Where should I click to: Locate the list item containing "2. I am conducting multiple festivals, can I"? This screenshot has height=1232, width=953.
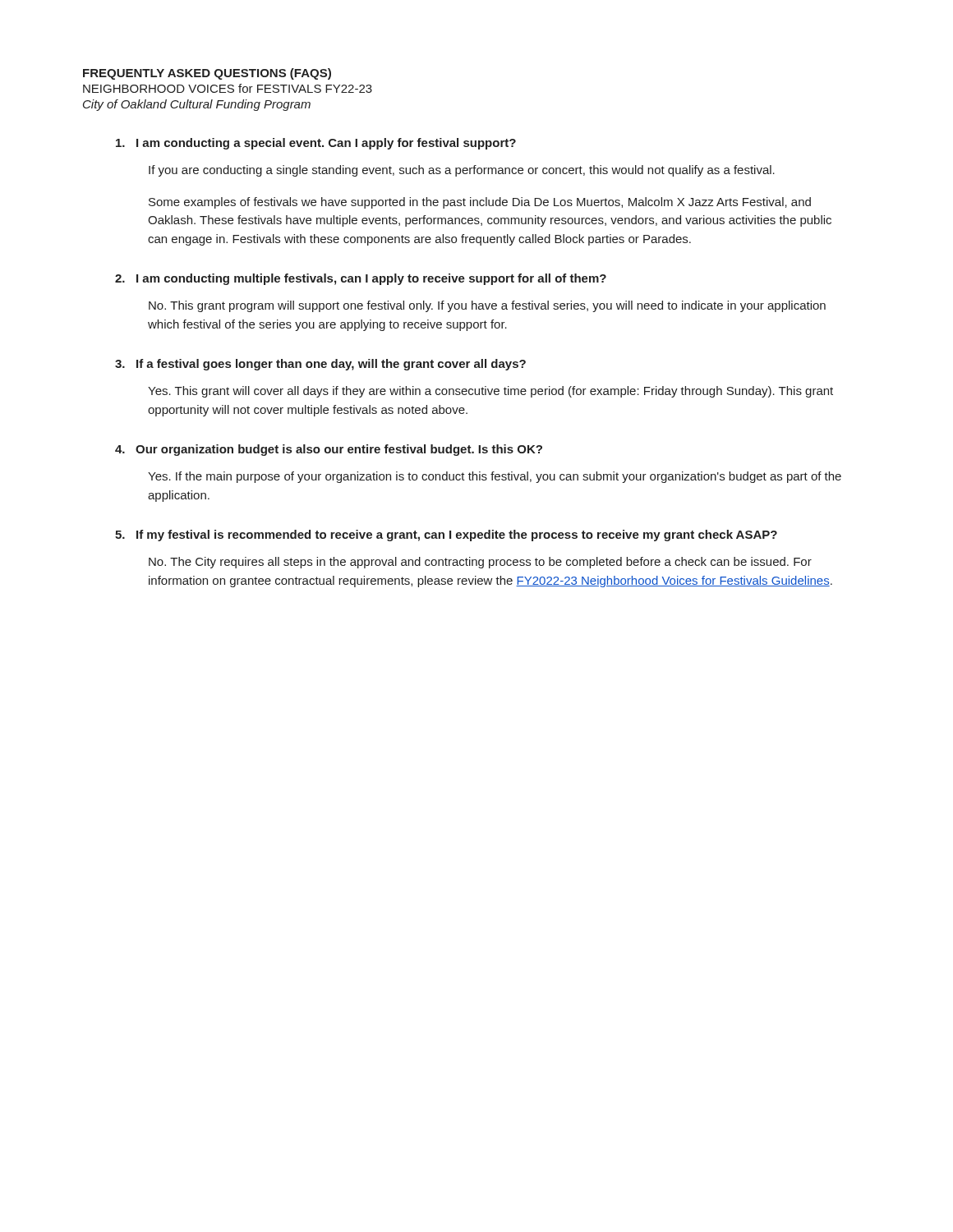pos(468,302)
